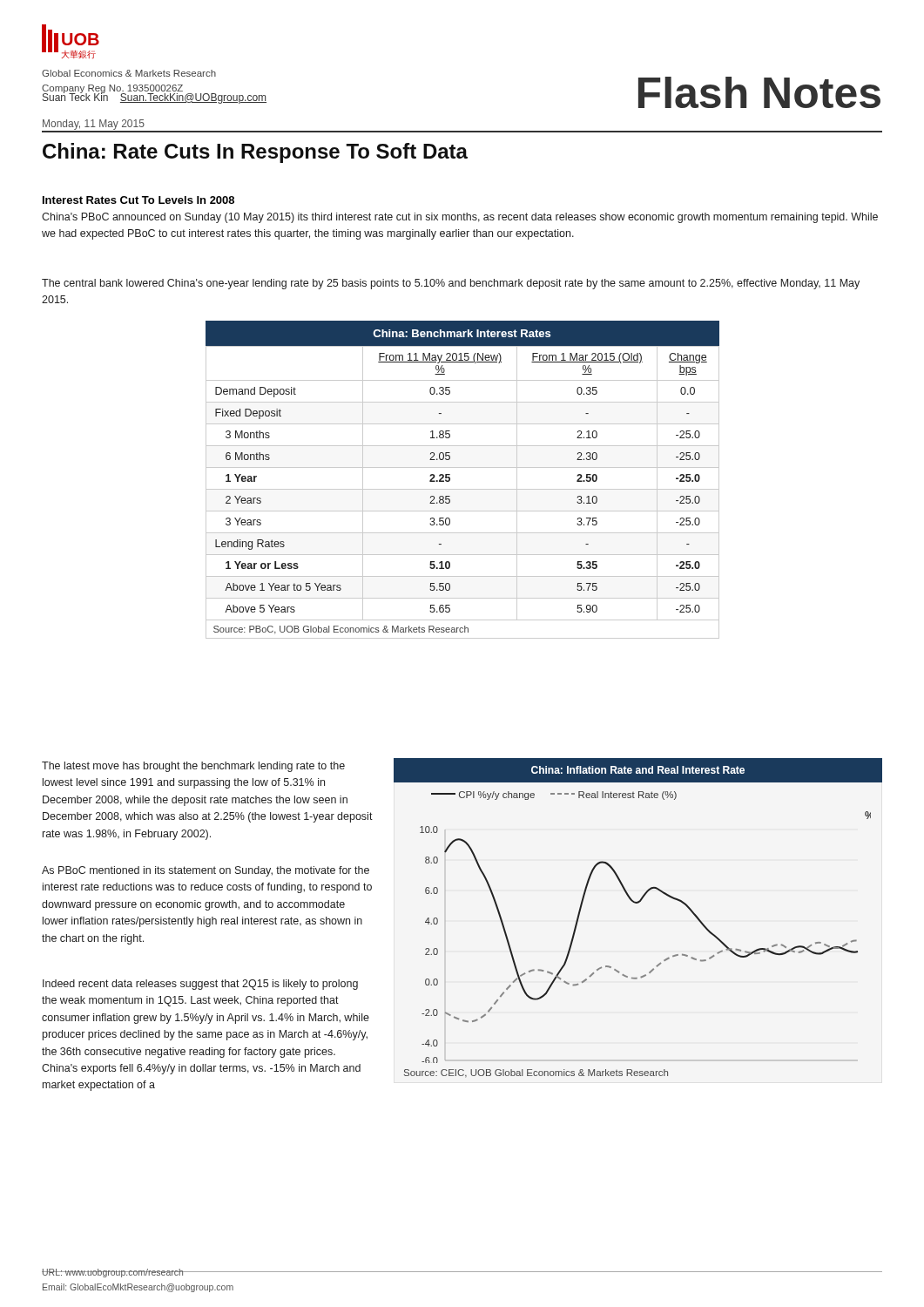The width and height of the screenshot is (924, 1307).
Task: Find the caption that says "Source: CEIC, UOB Global Economics &"
Action: pos(536,1073)
